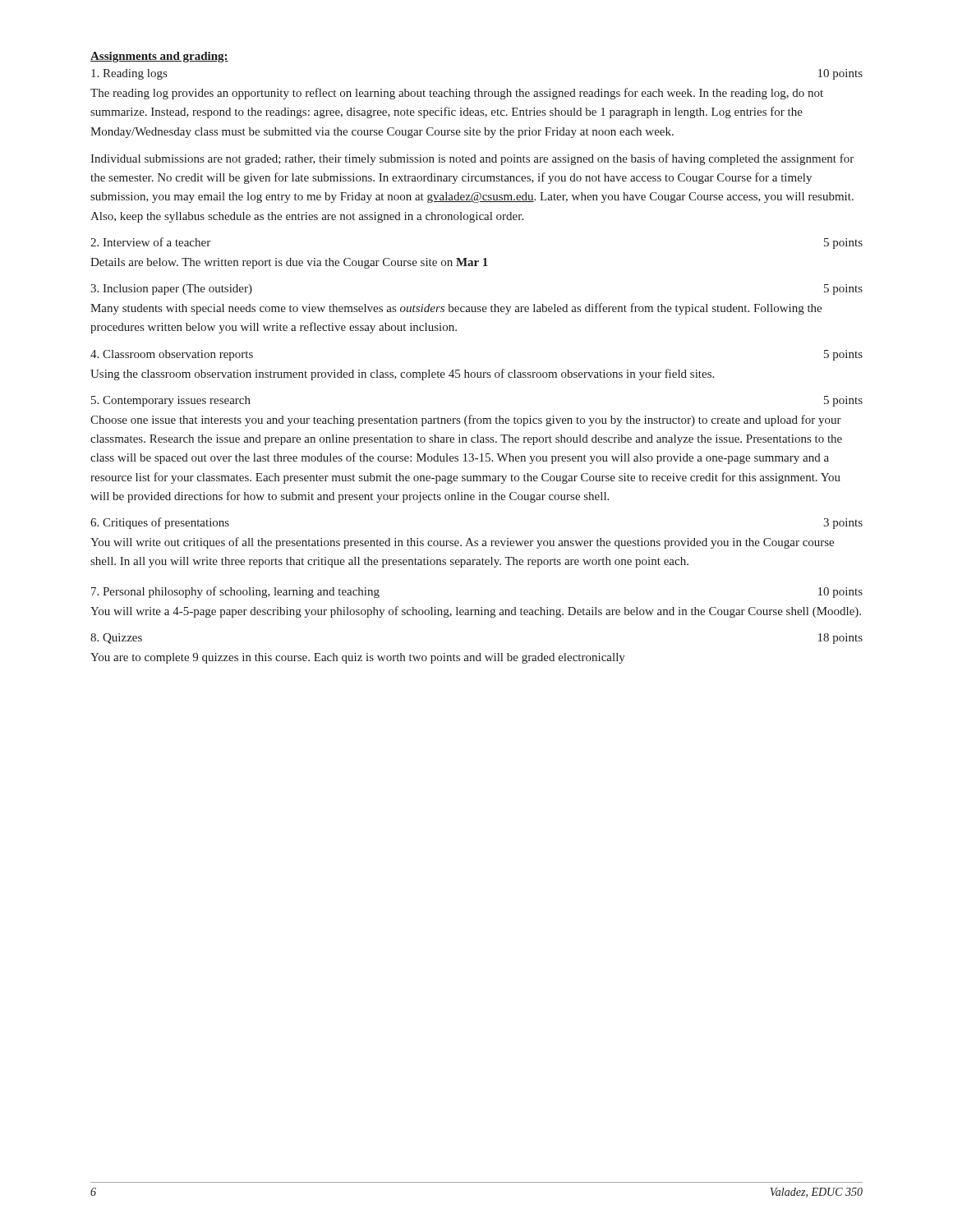Click on the passage starting "Details are below. The"
Viewport: 953px width, 1232px height.
point(289,262)
